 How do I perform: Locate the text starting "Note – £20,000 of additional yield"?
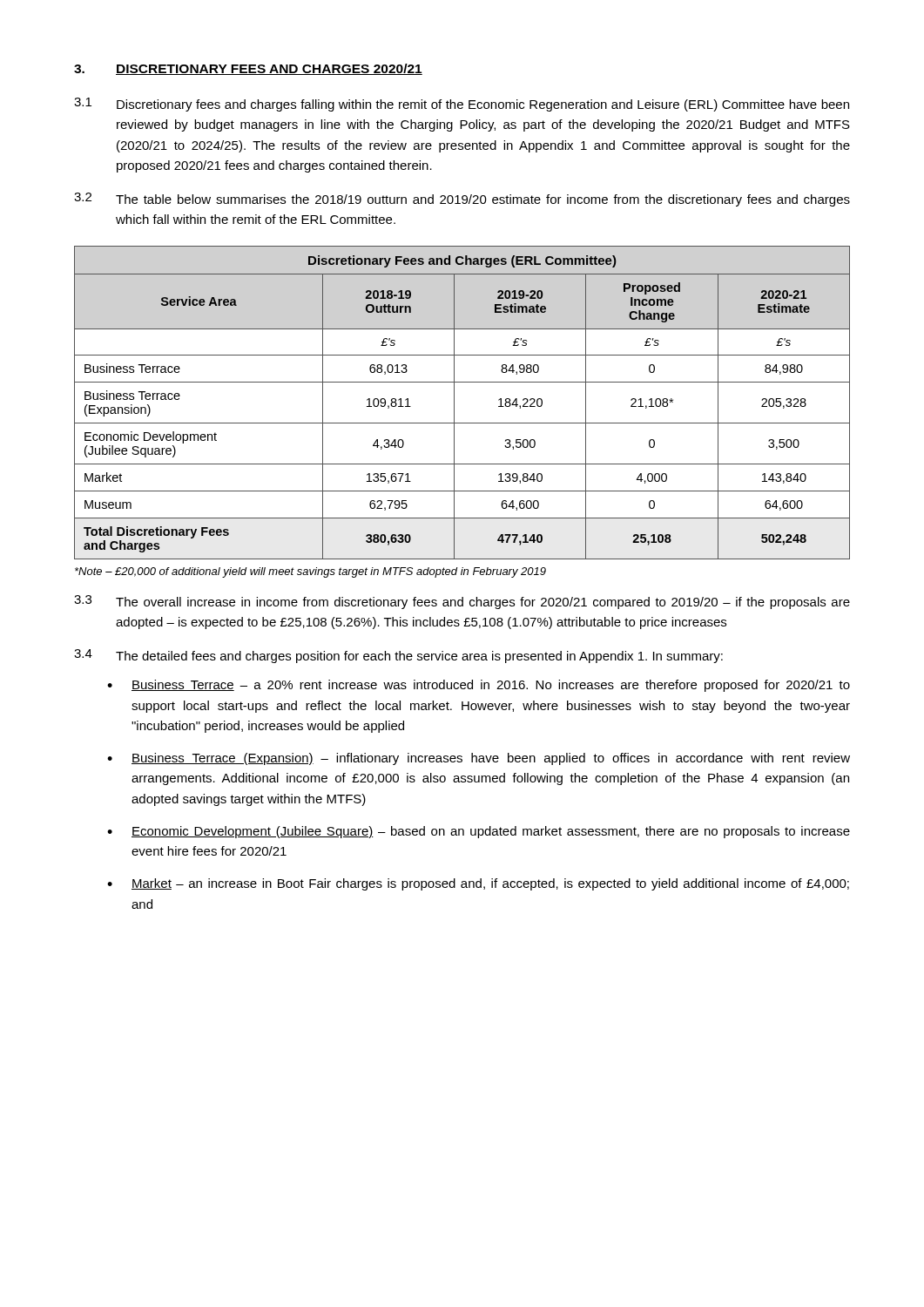pos(310,571)
